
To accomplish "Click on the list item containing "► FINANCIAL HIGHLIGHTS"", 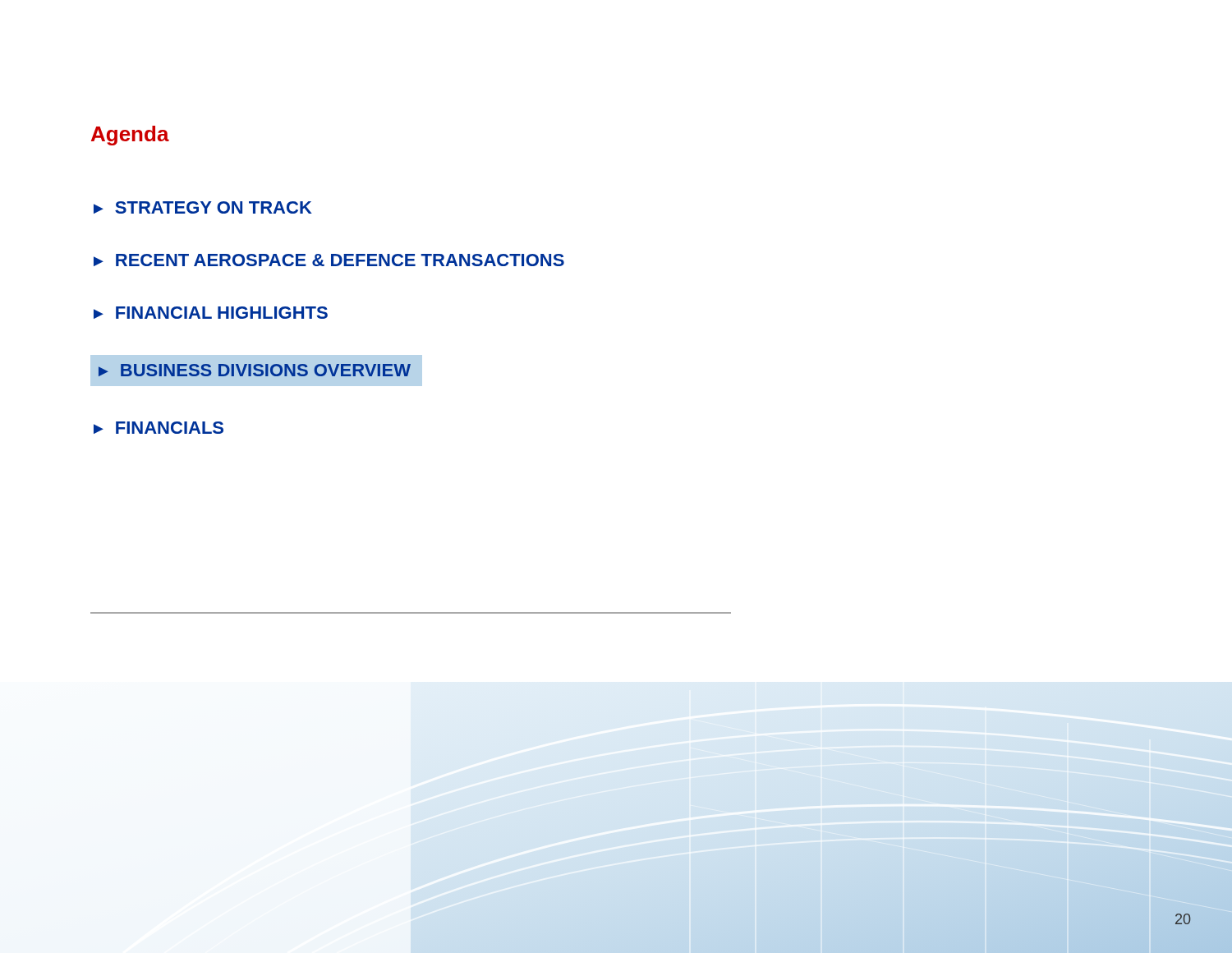I will click(x=209, y=313).
